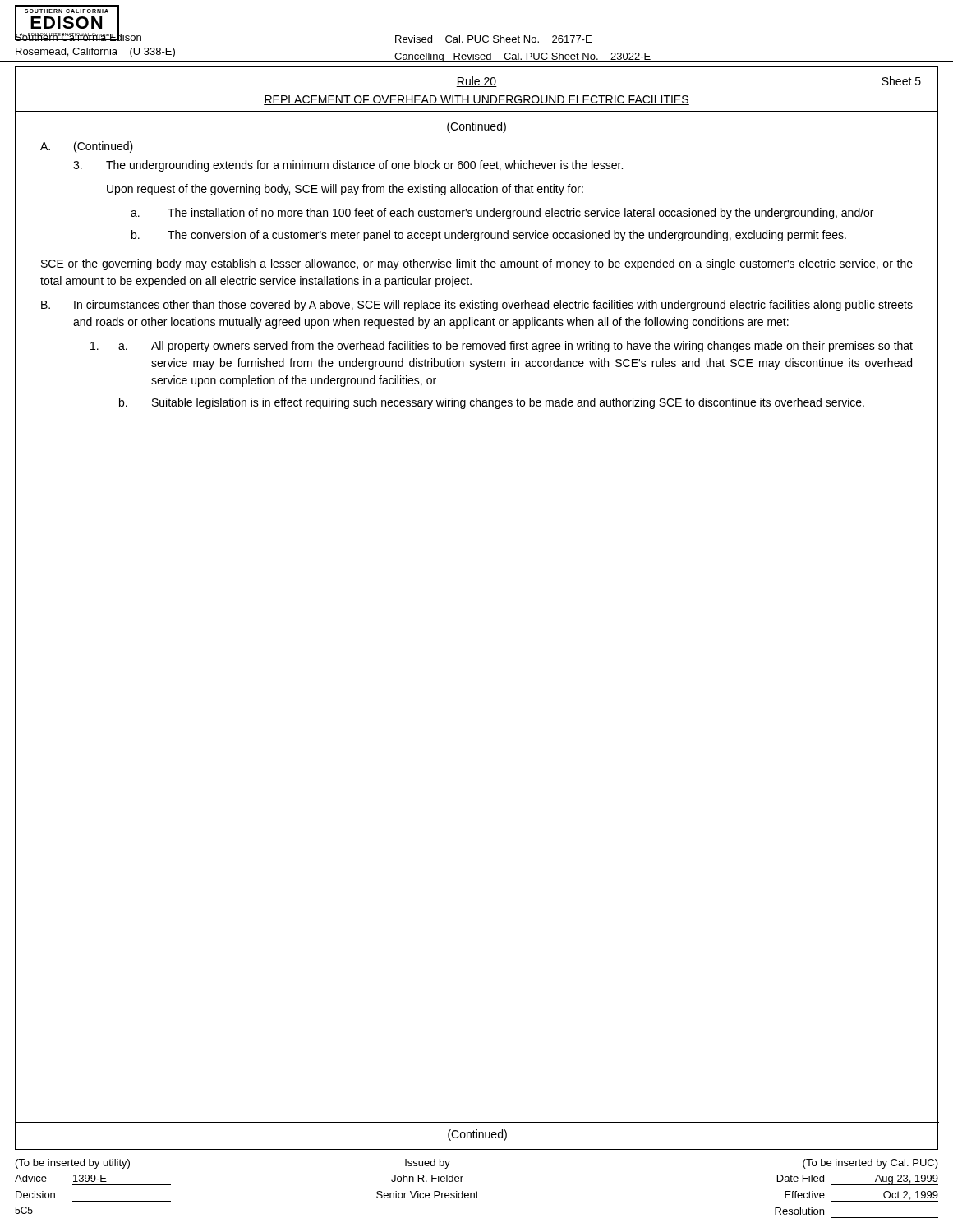Locate the block of text that opens with "SCE or the governing body may establish"
The image size is (953, 1232).
pyautogui.click(x=476, y=272)
